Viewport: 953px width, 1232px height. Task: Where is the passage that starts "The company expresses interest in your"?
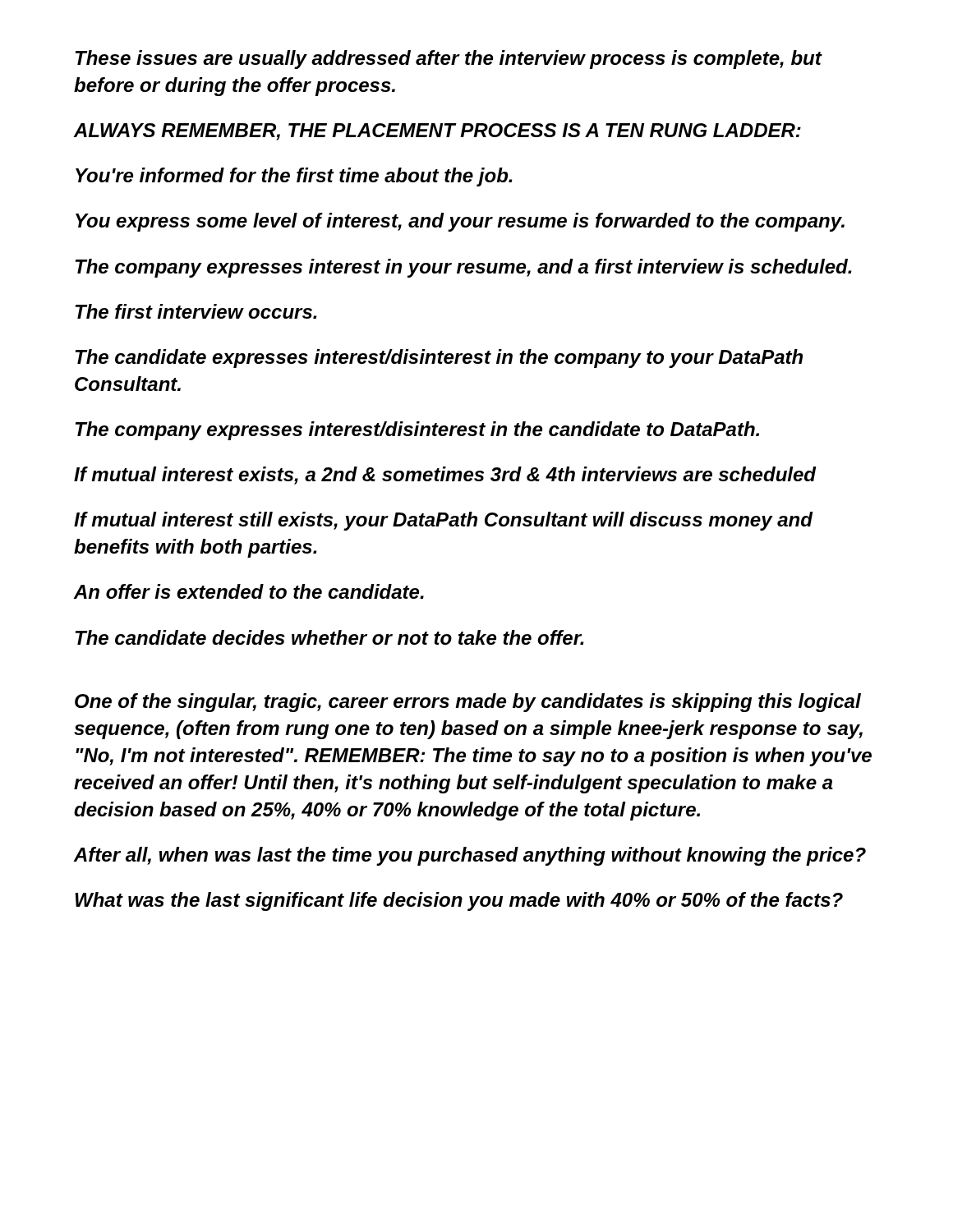coord(463,266)
